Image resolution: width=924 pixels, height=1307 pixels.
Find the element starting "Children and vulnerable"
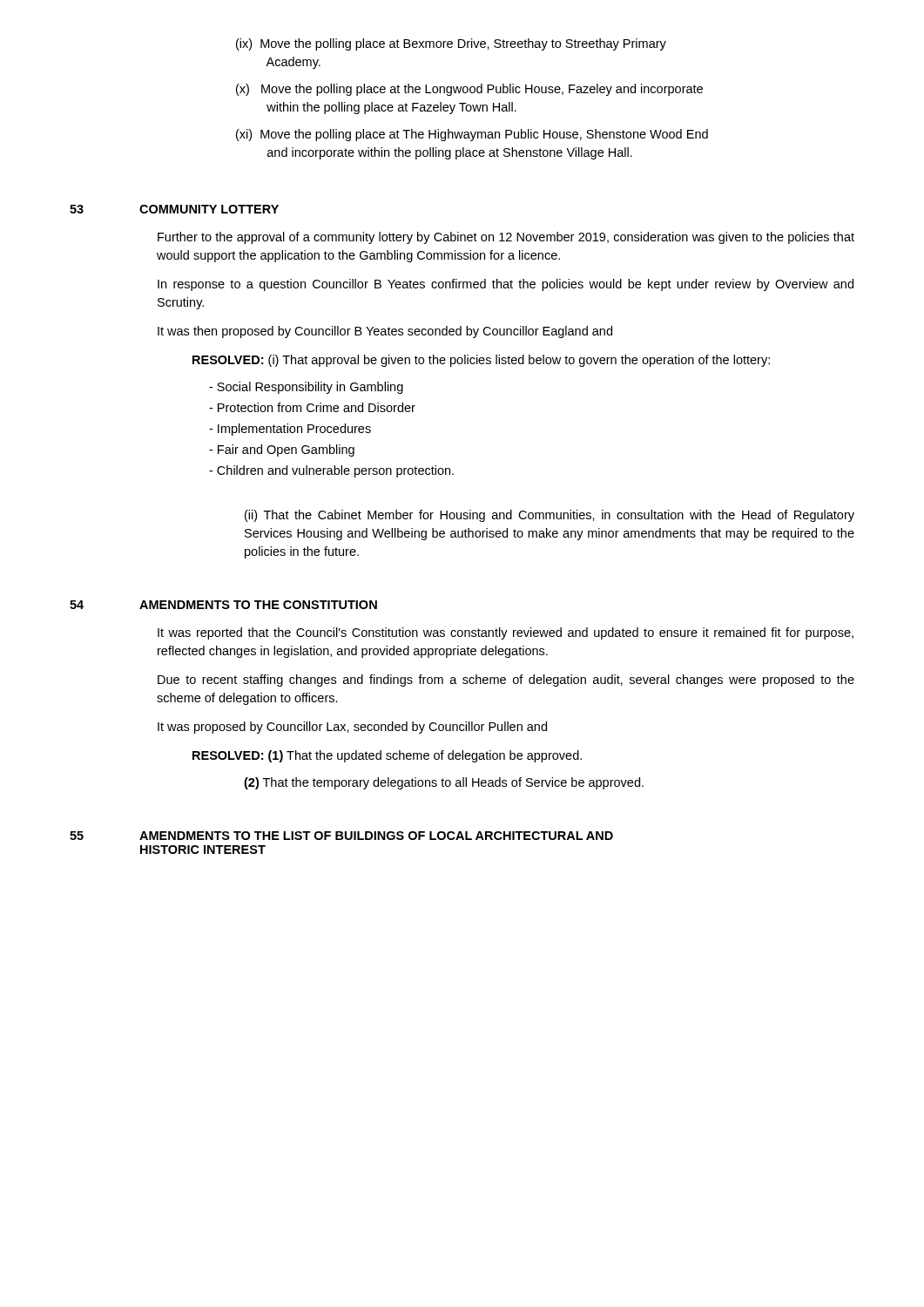(332, 471)
